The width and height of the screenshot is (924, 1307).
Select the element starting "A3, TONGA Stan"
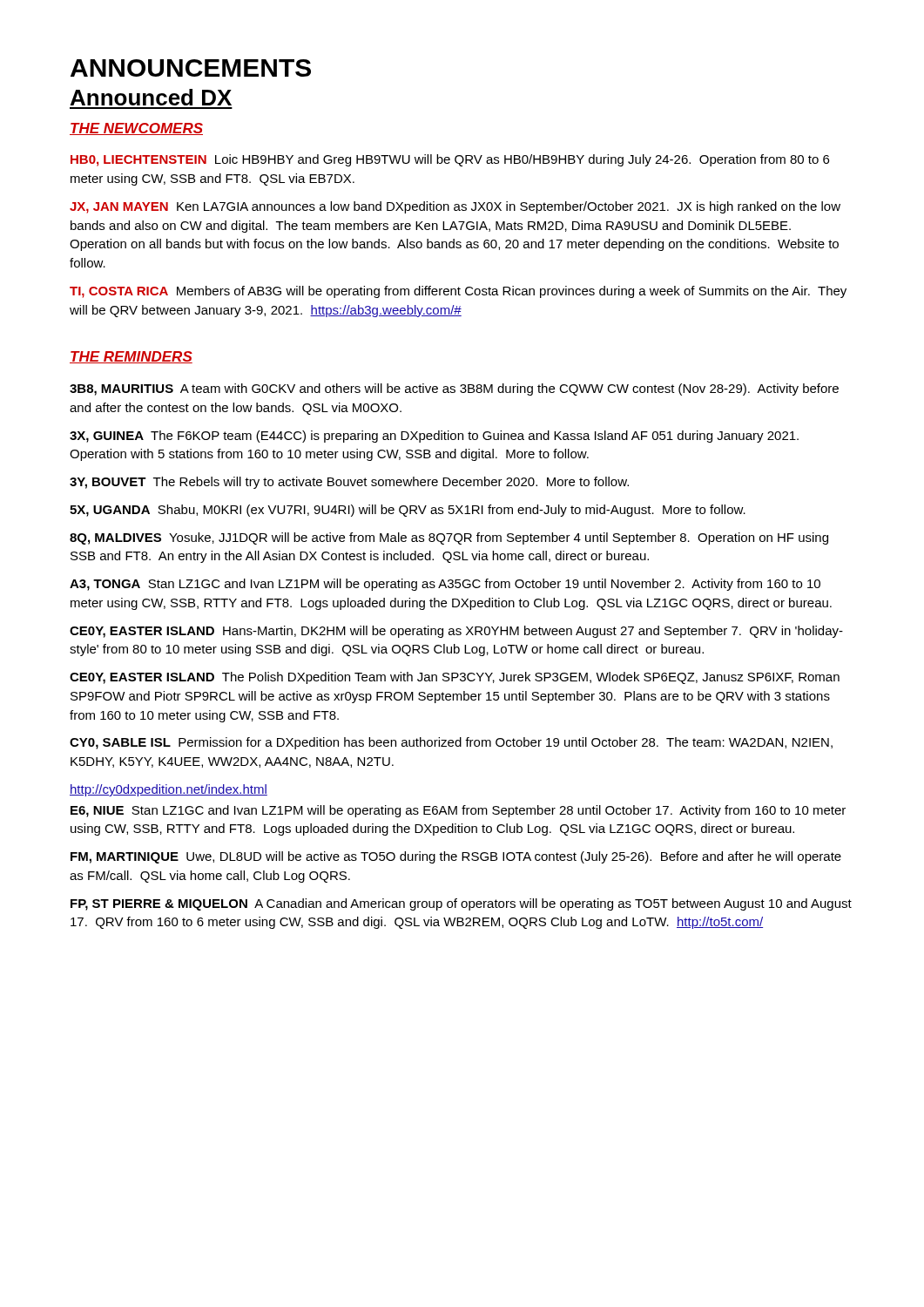click(x=451, y=593)
